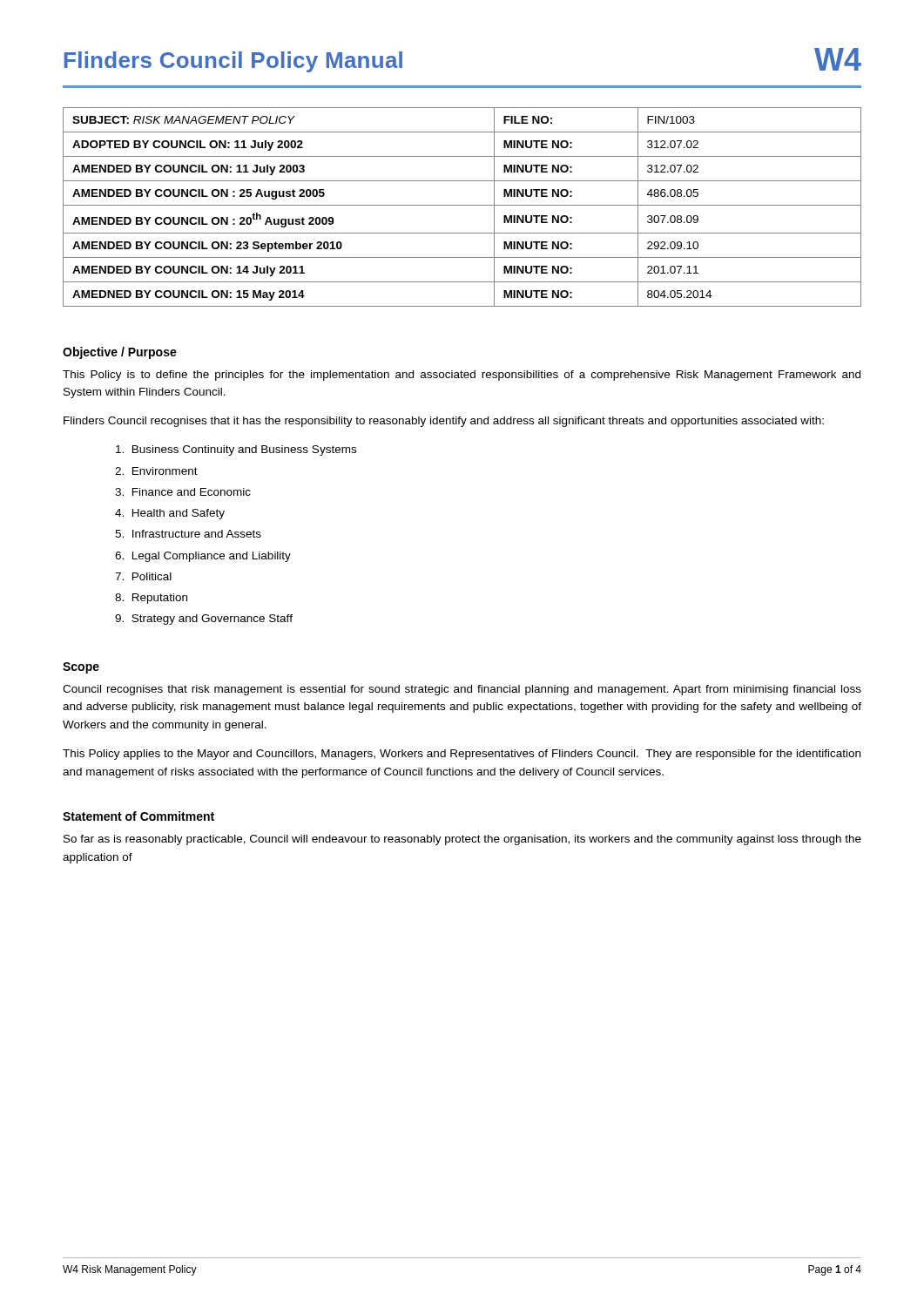Click on the list item with the text "9. Strategy and Governance"
This screenshot has width=924, height=1307.
click(204, 618)
